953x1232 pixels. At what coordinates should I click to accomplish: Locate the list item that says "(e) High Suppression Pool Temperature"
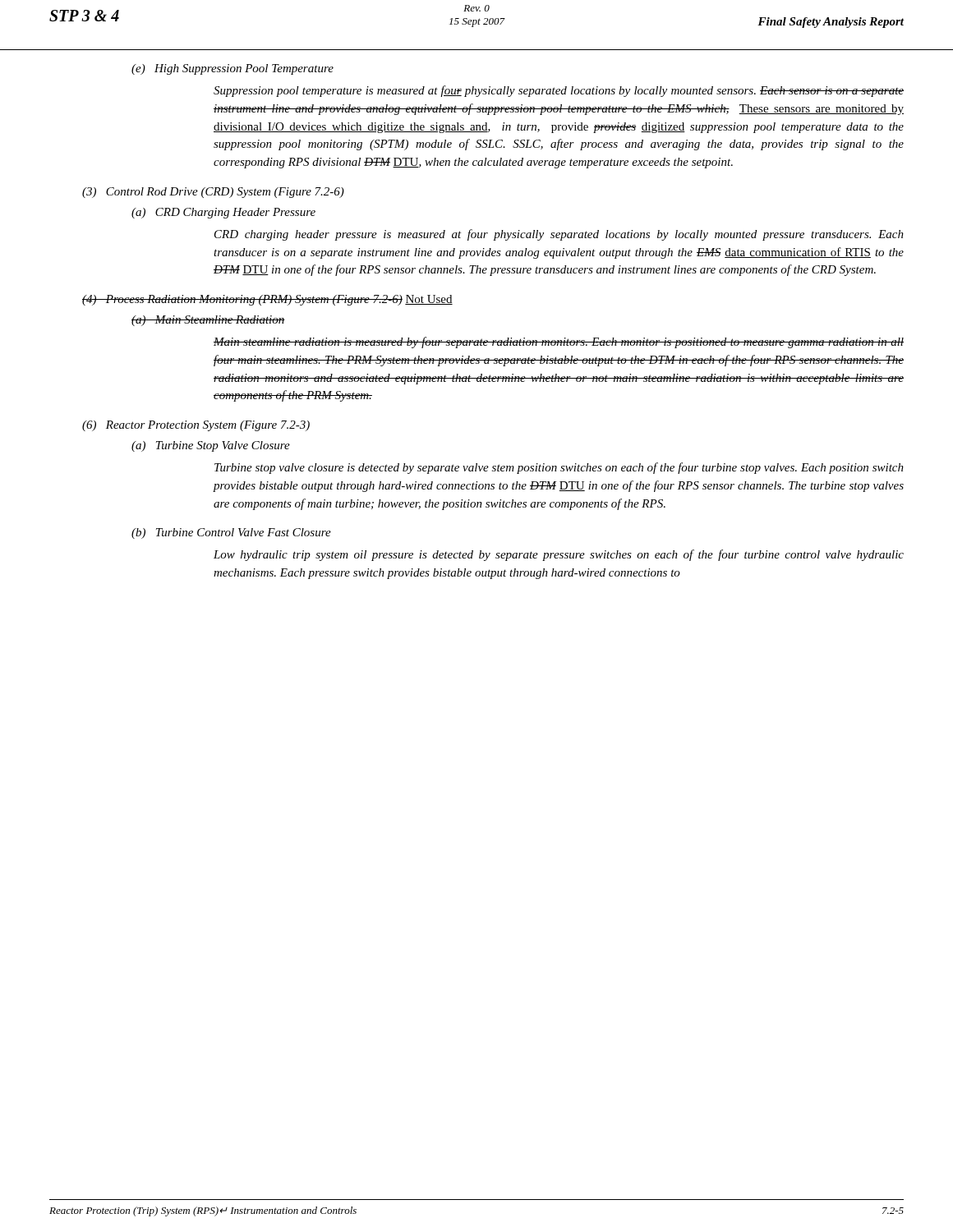(232, 68)
